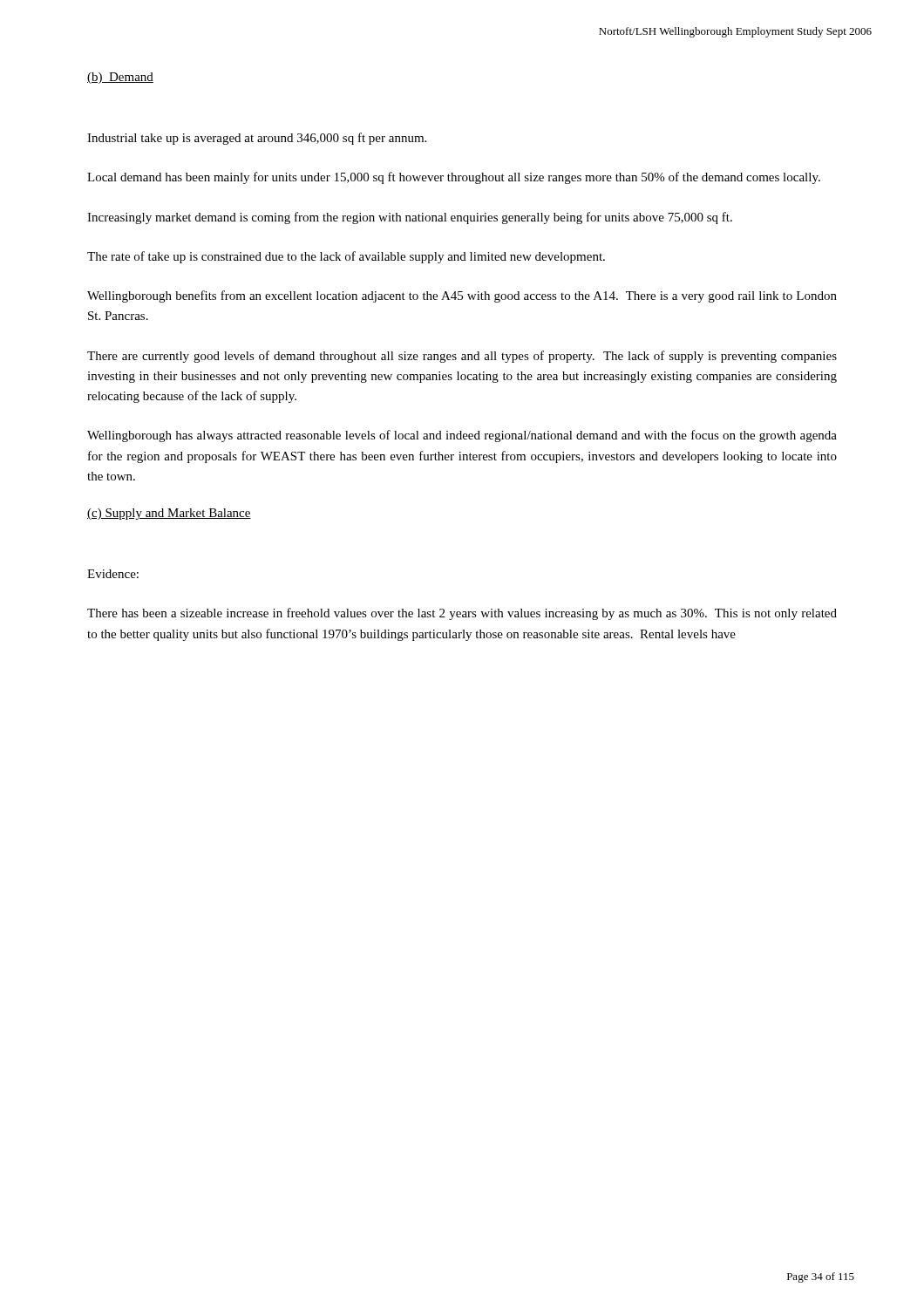Navigate to the element starting "(b) Demand"
Image resolution: width=924 pixels, height=1308 pixels.
(120, 77)
